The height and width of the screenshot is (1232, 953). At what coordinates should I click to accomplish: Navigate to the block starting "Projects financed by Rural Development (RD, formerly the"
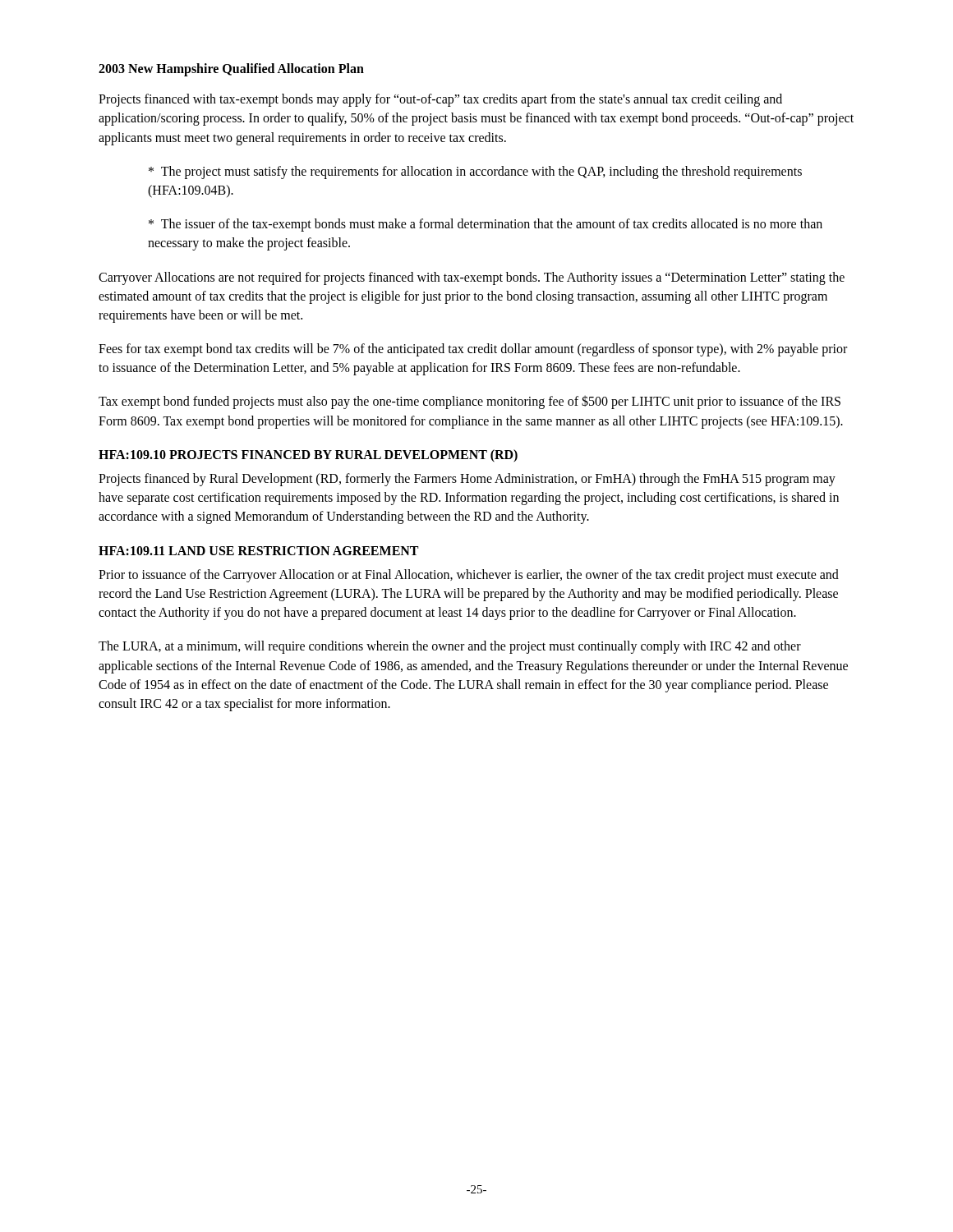(x=469, y=497)
